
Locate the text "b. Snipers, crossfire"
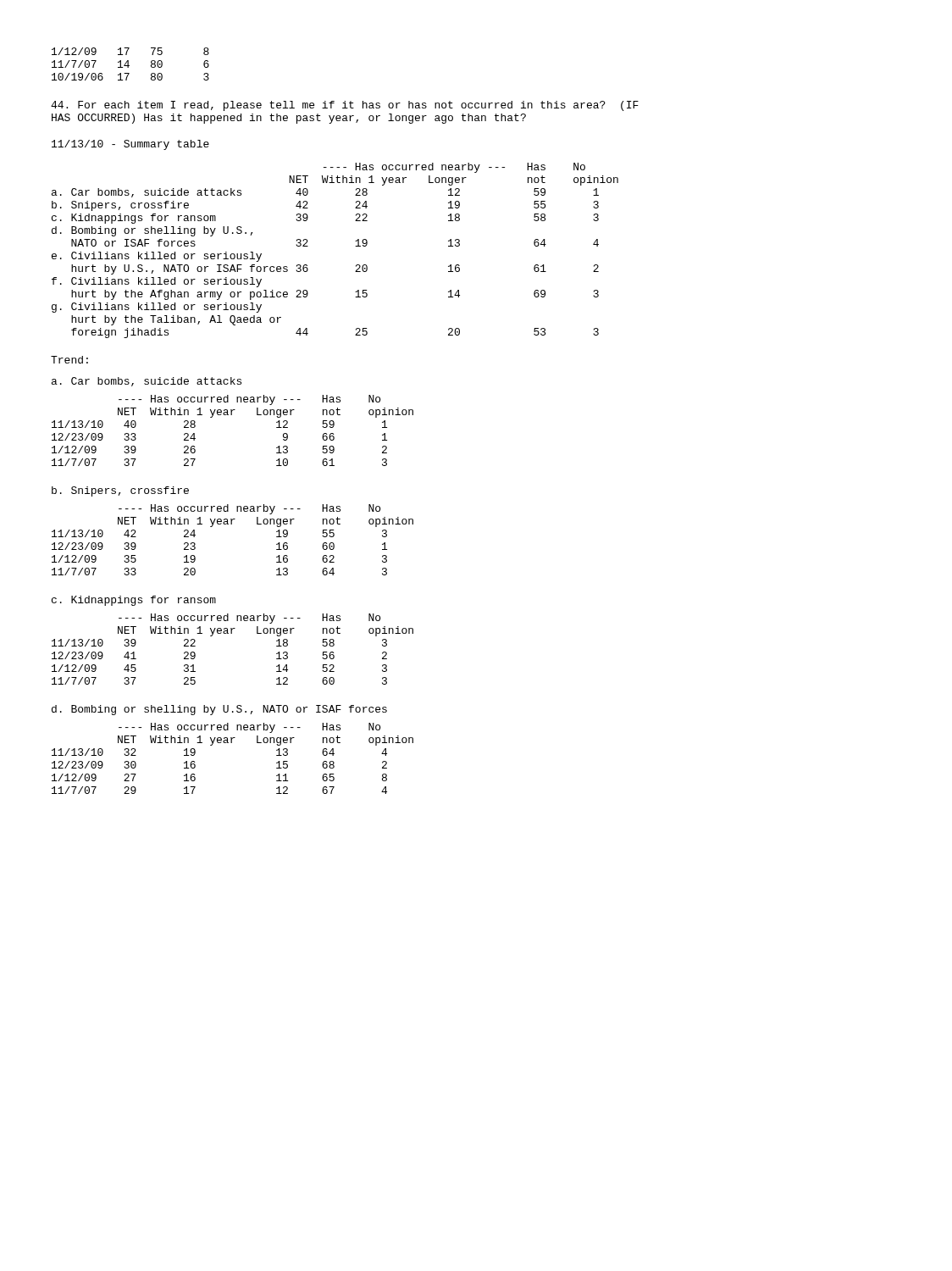point(120,491)
